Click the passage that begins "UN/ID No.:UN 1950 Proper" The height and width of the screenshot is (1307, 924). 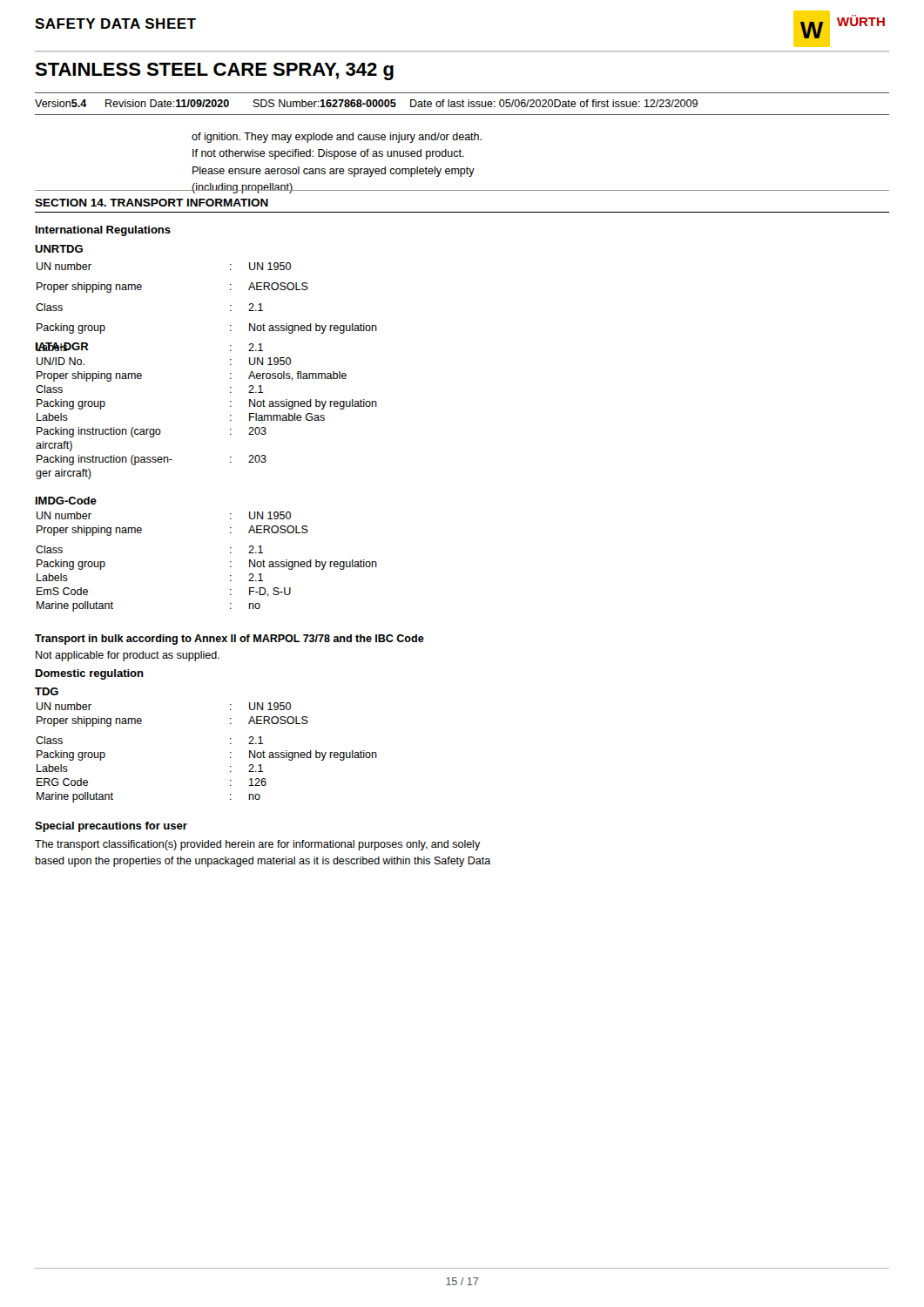click(60, 361)
